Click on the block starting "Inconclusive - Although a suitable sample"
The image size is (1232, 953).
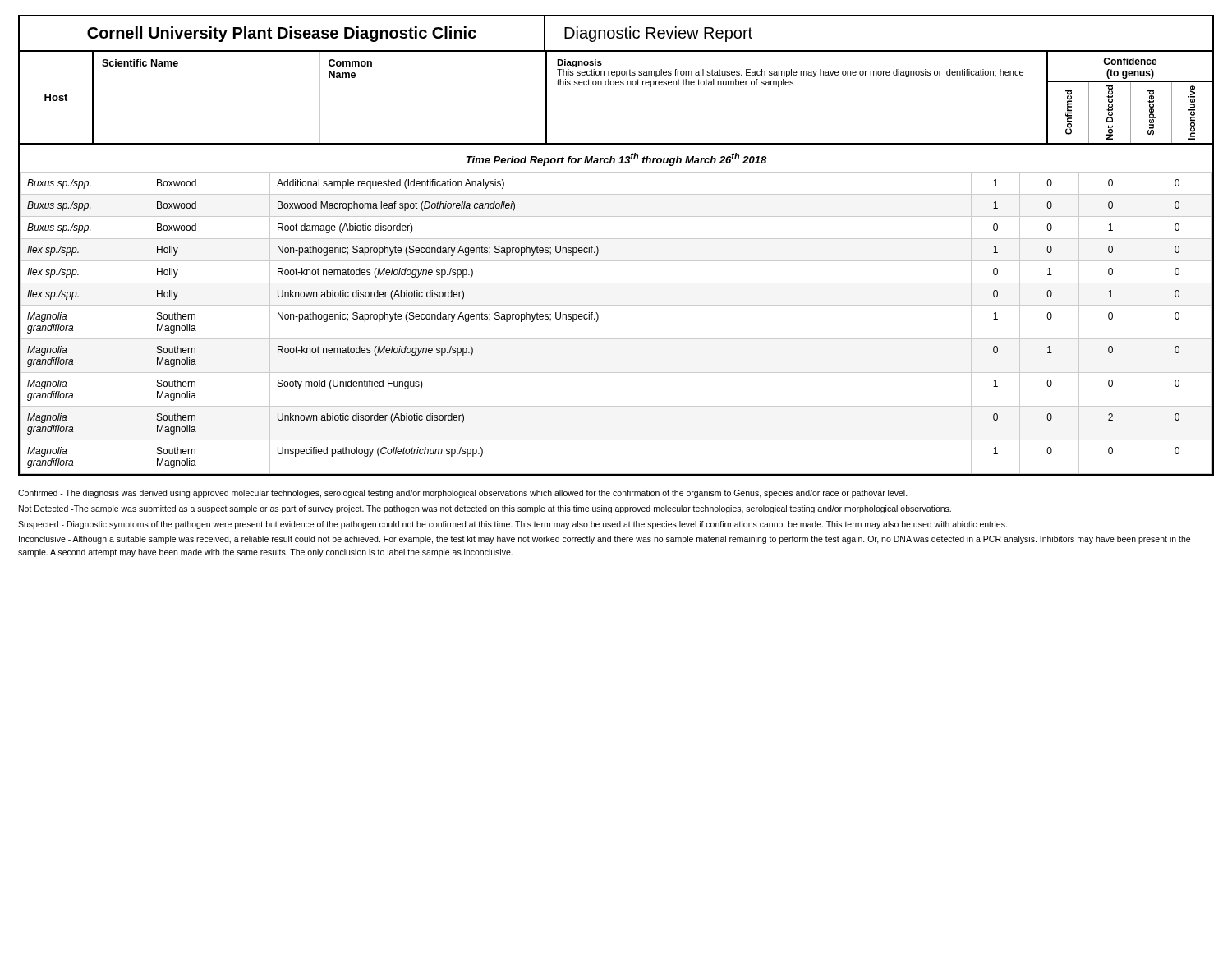pyautogui.click(x=604, y=546)
